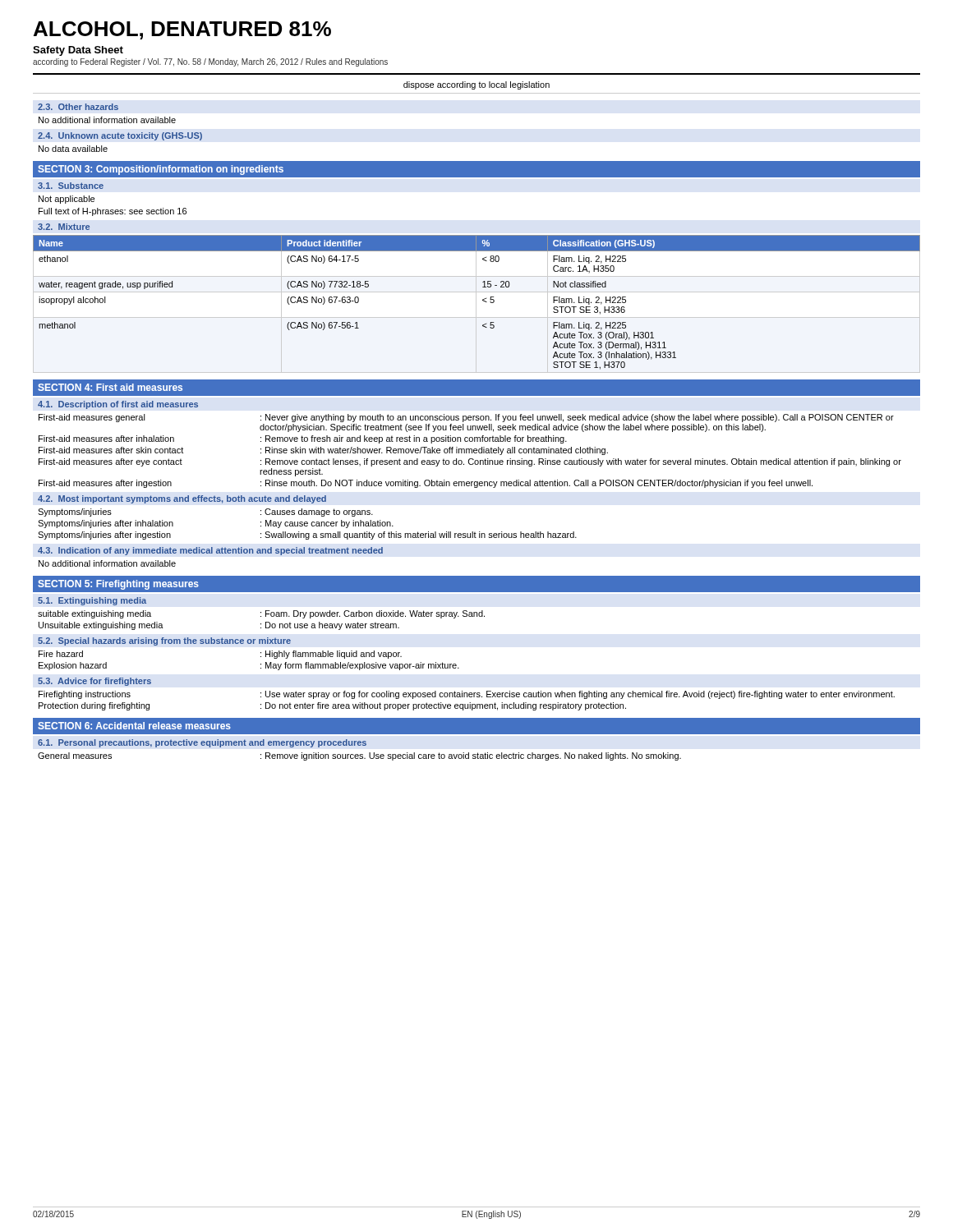
Task: Find the block on this page that starts "Fire hazard : Highly"
Action: click(x=220, y=654)
